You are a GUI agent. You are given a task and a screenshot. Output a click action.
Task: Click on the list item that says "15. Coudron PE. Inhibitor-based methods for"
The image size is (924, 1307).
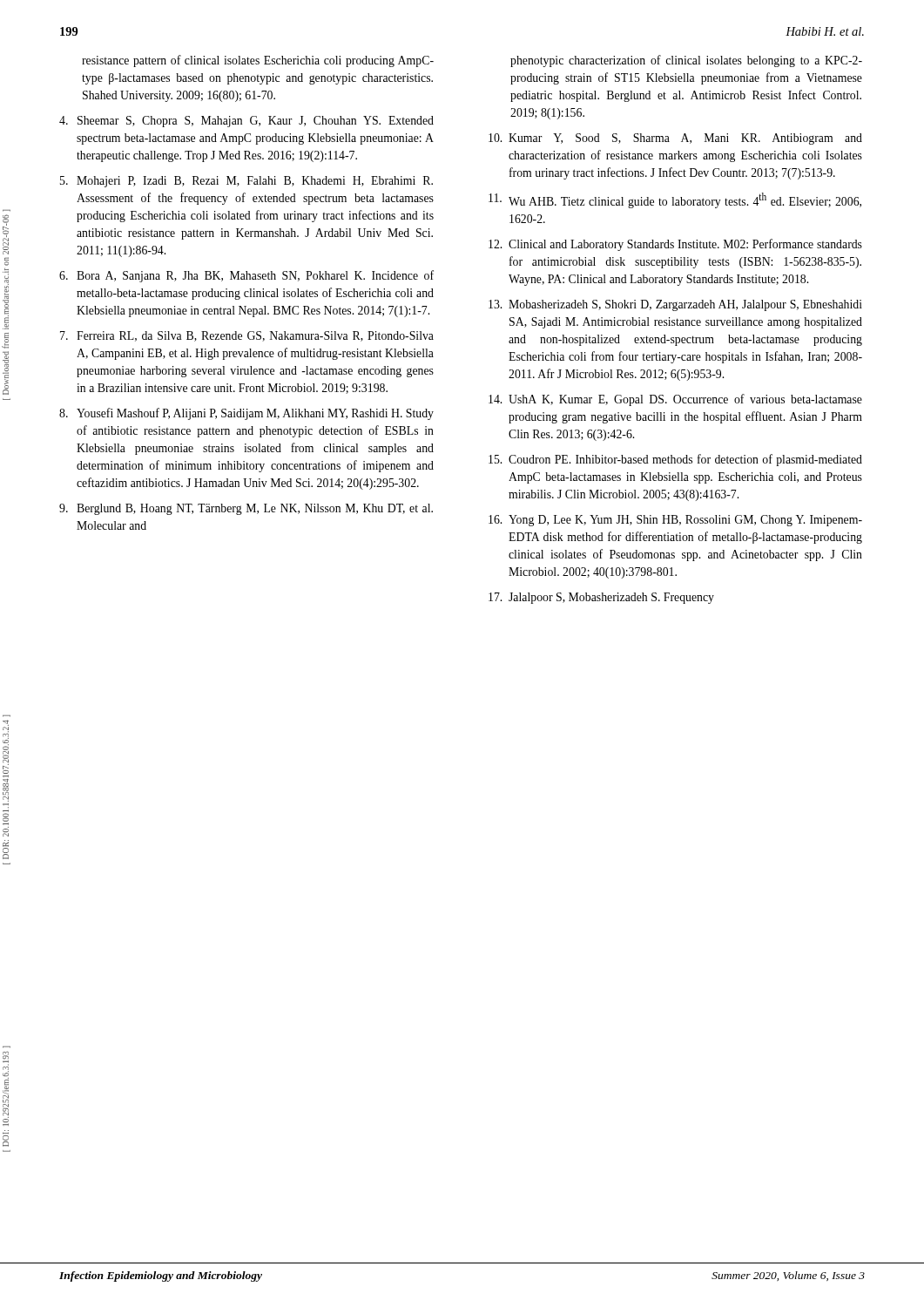675,477
